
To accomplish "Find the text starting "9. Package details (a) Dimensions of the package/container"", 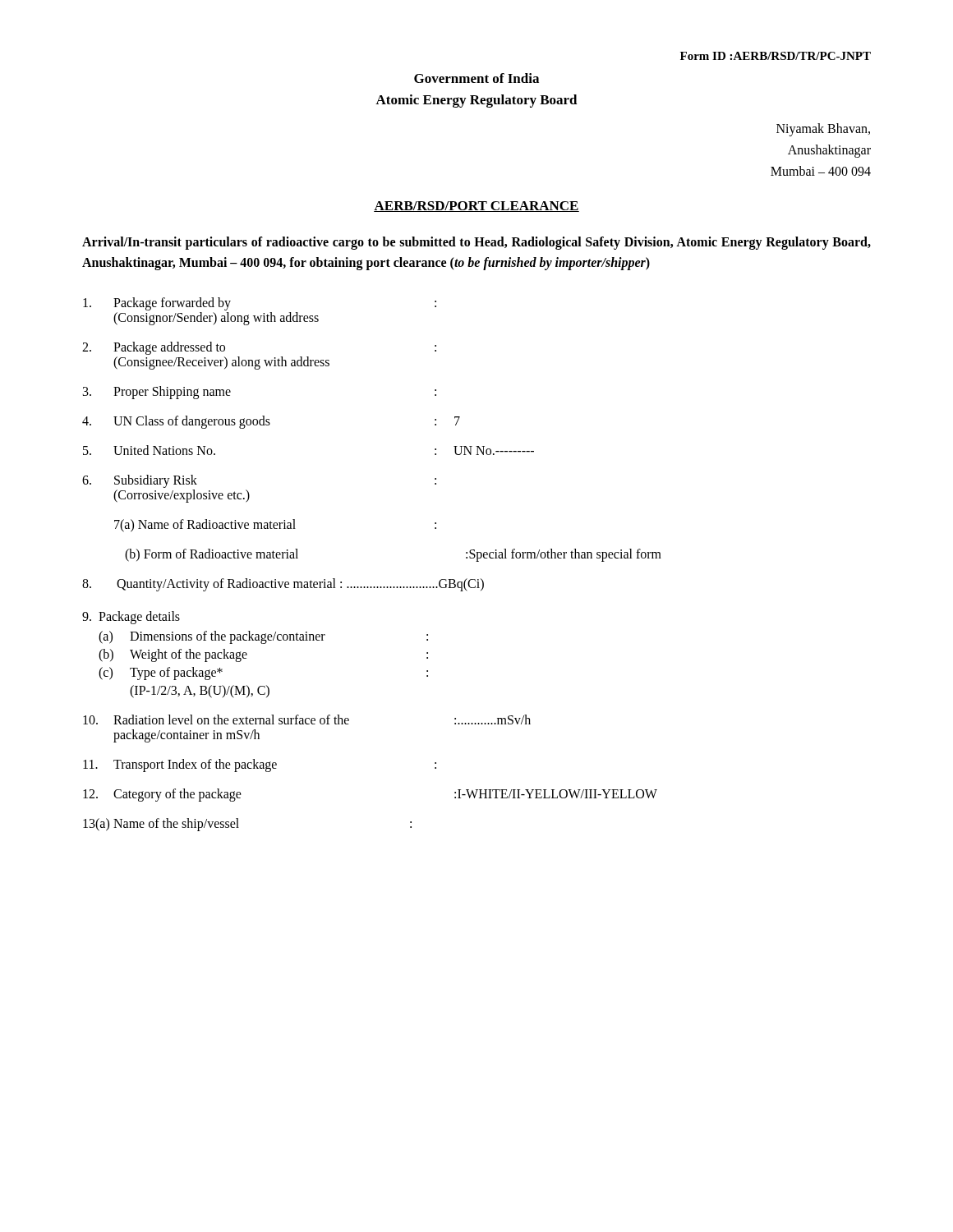I will 131,618.
